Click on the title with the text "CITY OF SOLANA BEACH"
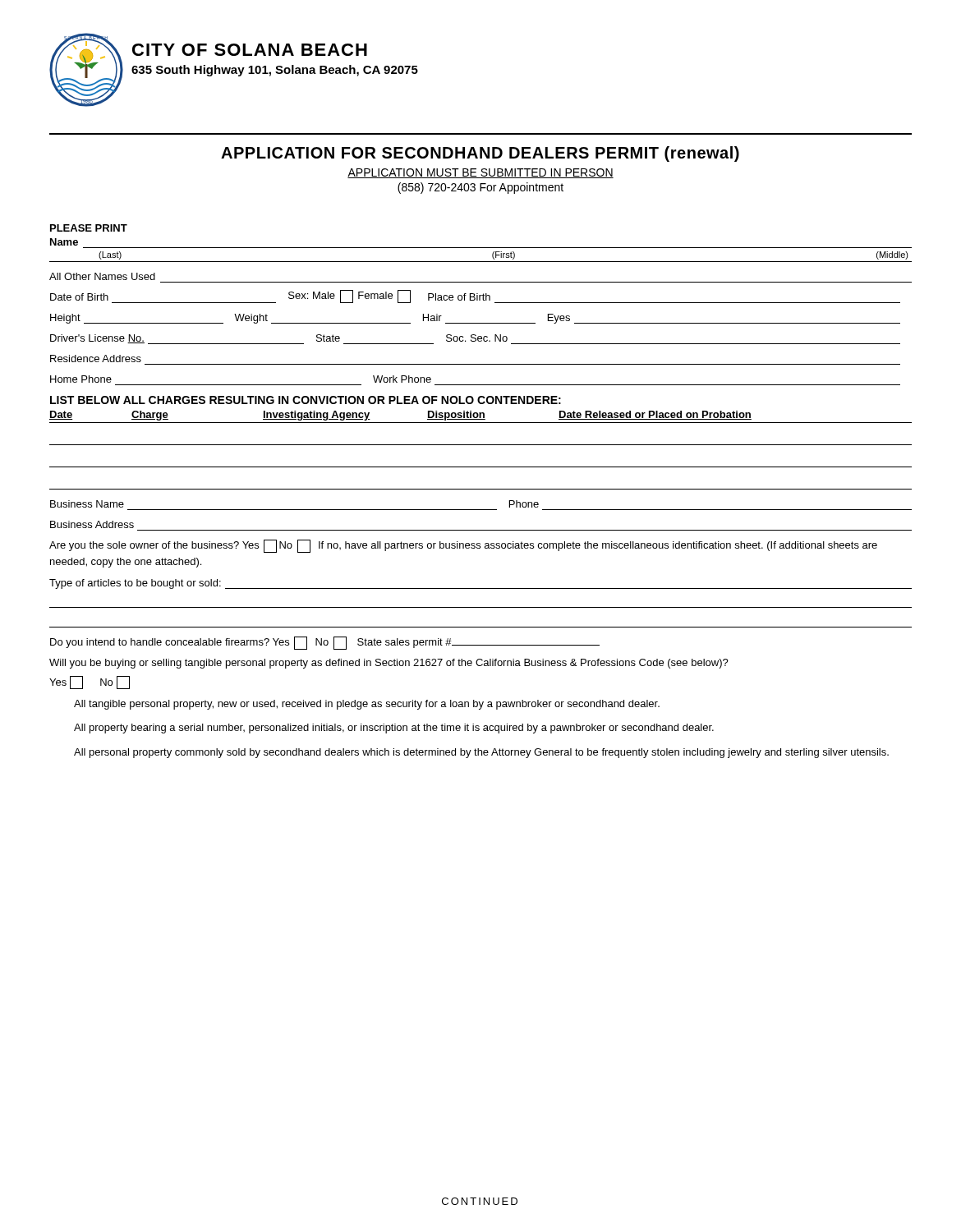Image resolution: width=961 pixels, height=1232 pixels. tap(275, 58)
